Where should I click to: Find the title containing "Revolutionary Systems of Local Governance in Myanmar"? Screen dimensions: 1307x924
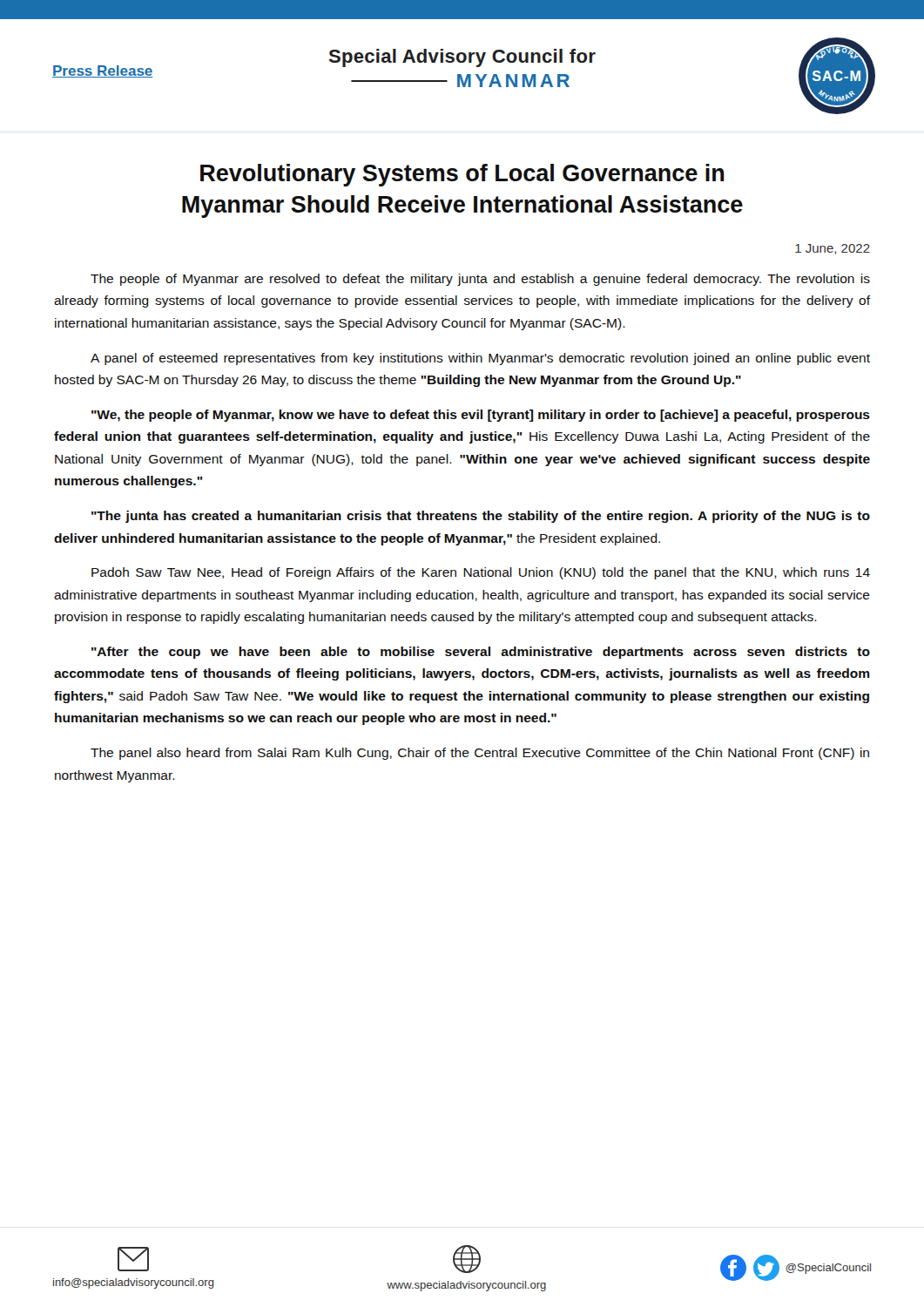462,189
